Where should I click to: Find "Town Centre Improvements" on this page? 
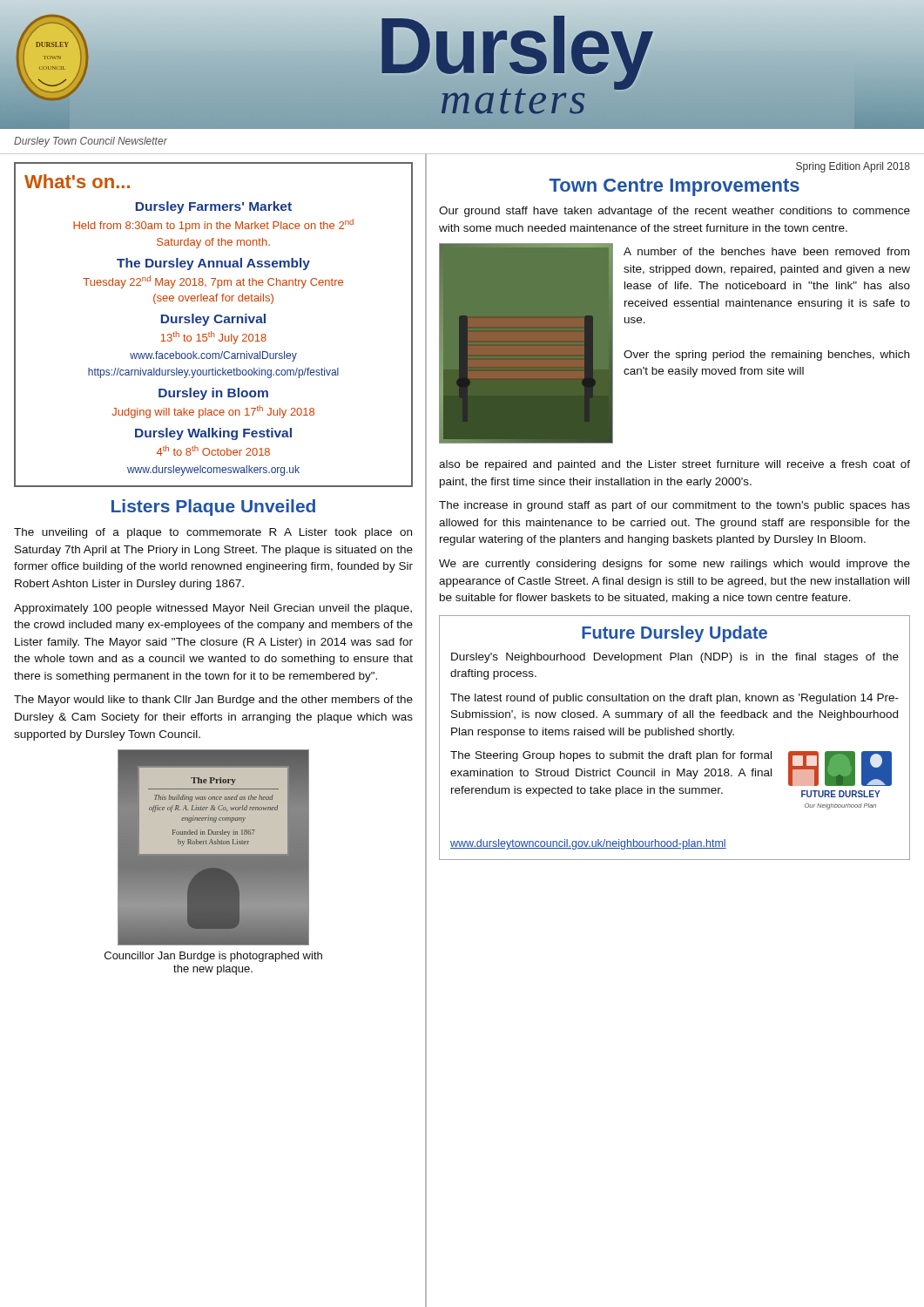[x=674, y=185]
